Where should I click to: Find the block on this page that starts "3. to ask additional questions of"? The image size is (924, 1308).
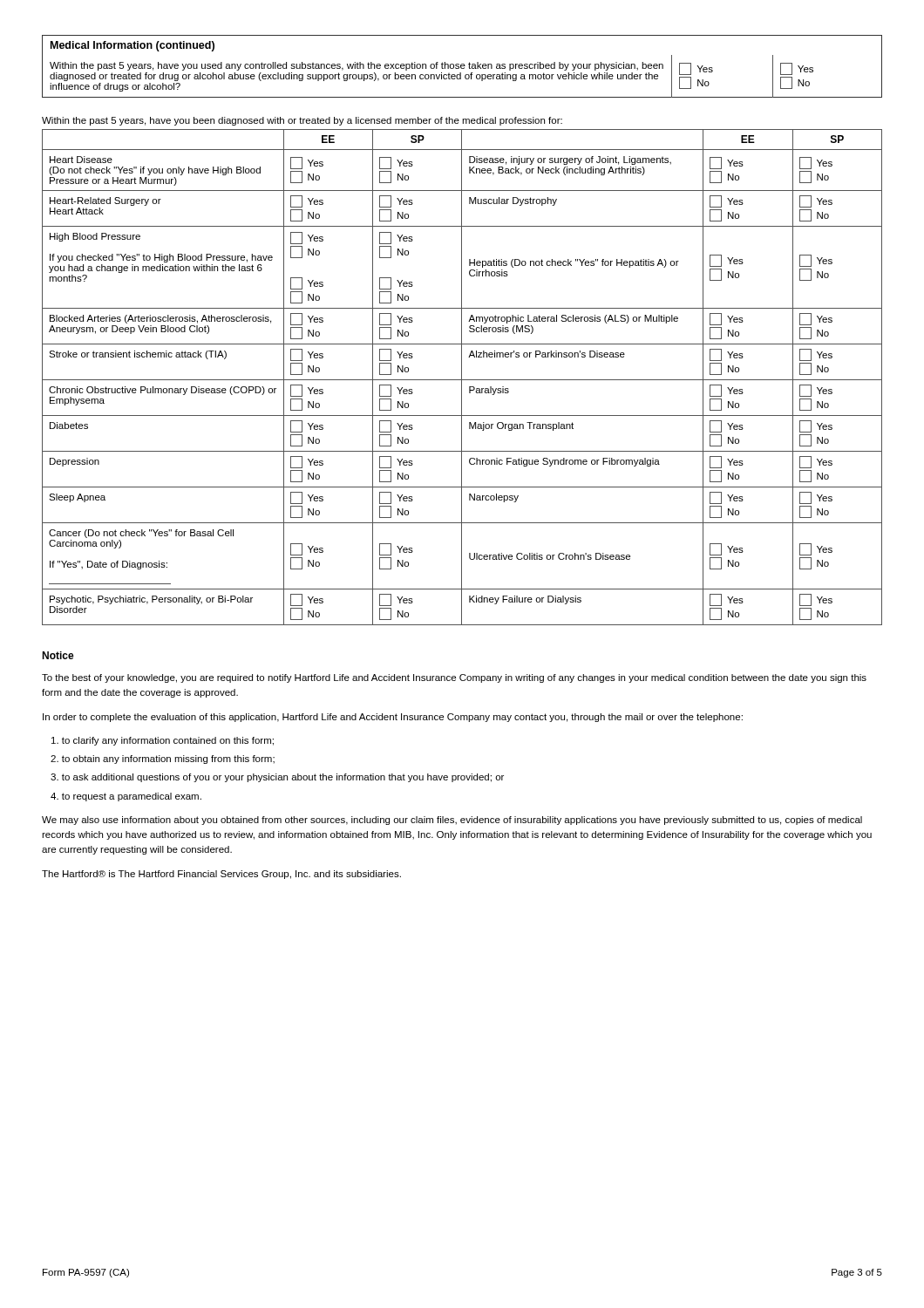tap(277, 777)
